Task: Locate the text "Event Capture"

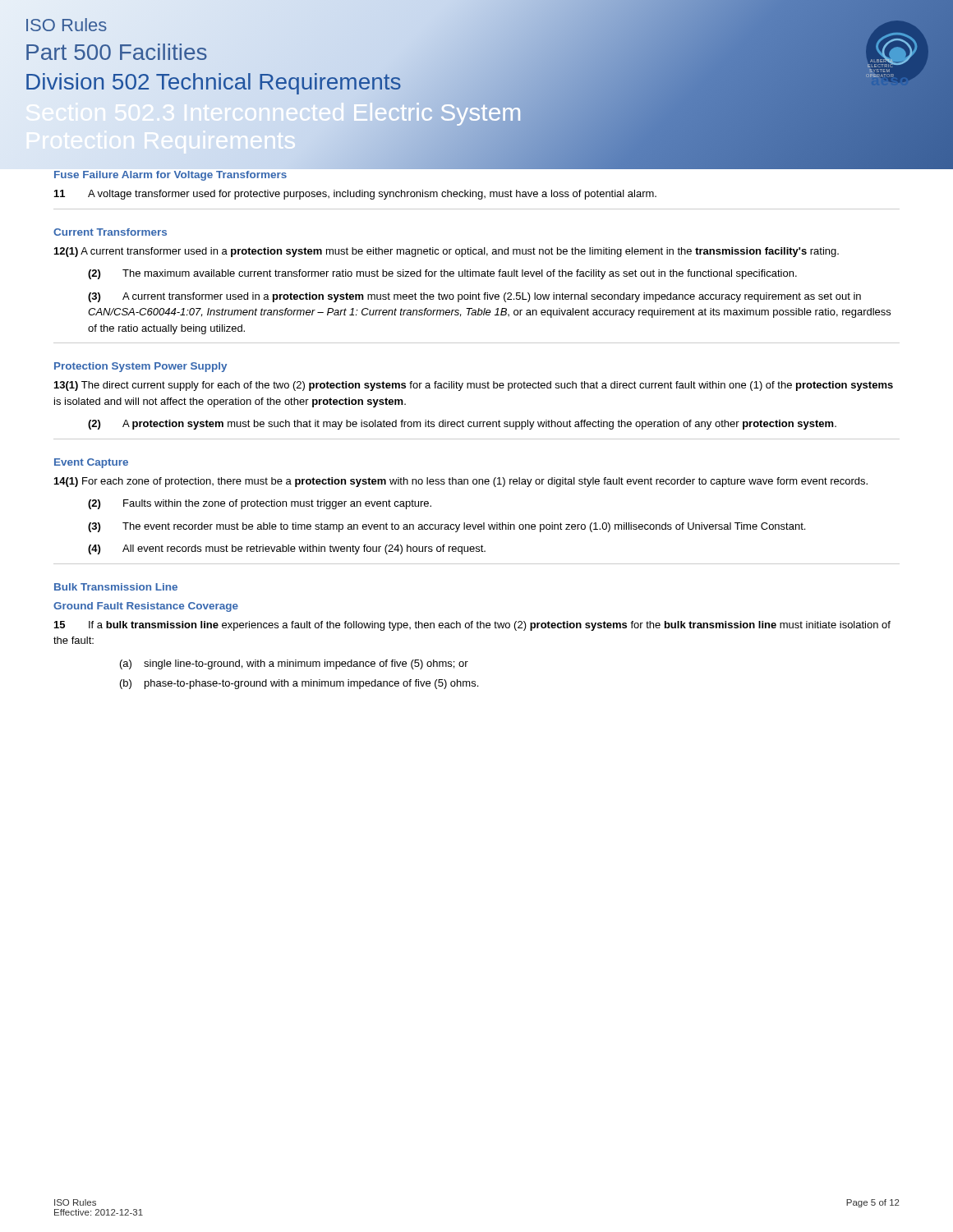Action: pyautogui.click(x=91, y=462)
